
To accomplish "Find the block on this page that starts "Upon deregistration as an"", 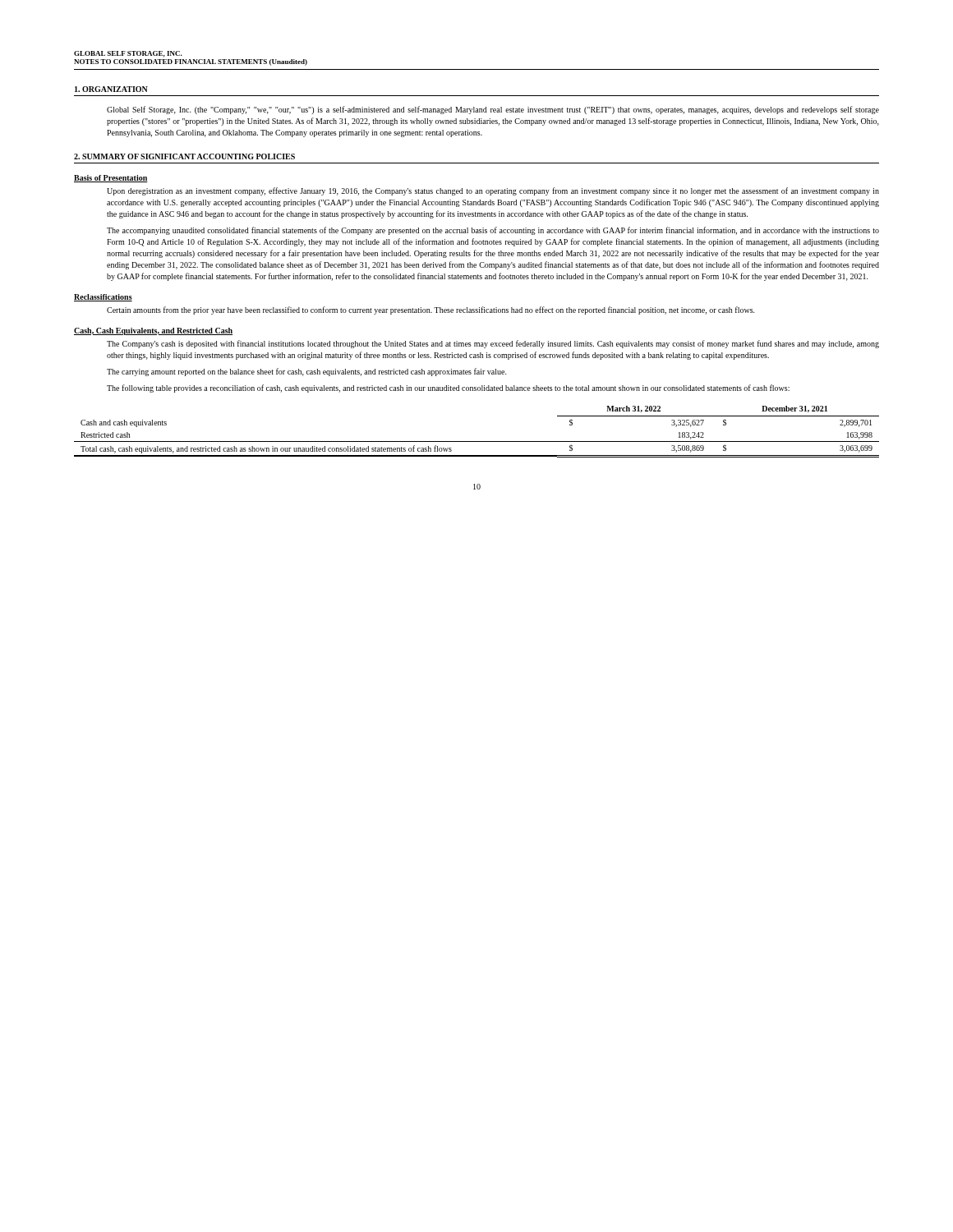I will 493,202.
